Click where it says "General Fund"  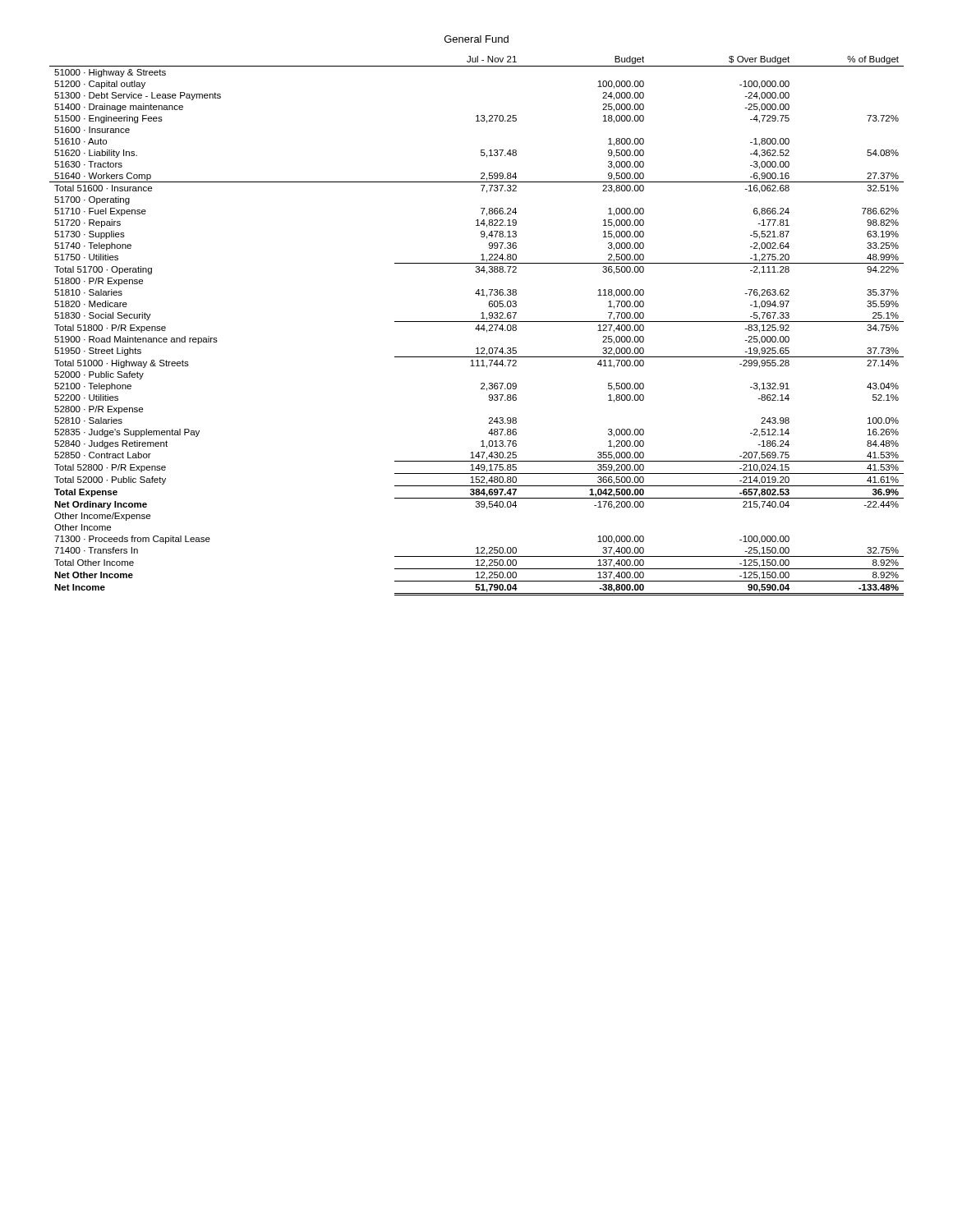pyautogui.click(x=476, y=39)
